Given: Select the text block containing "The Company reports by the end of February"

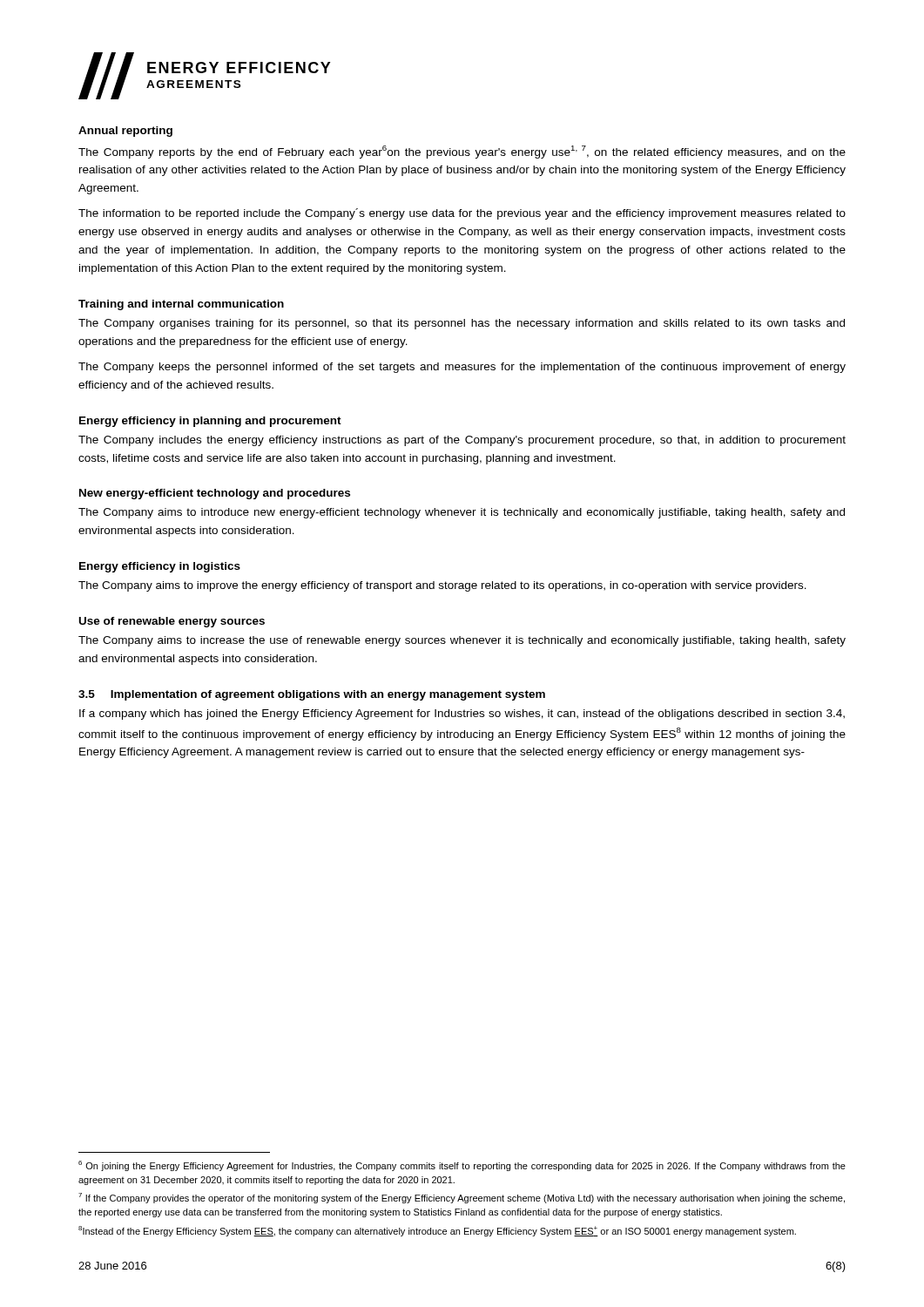Looking at the screenshot, I should [462, 169].
